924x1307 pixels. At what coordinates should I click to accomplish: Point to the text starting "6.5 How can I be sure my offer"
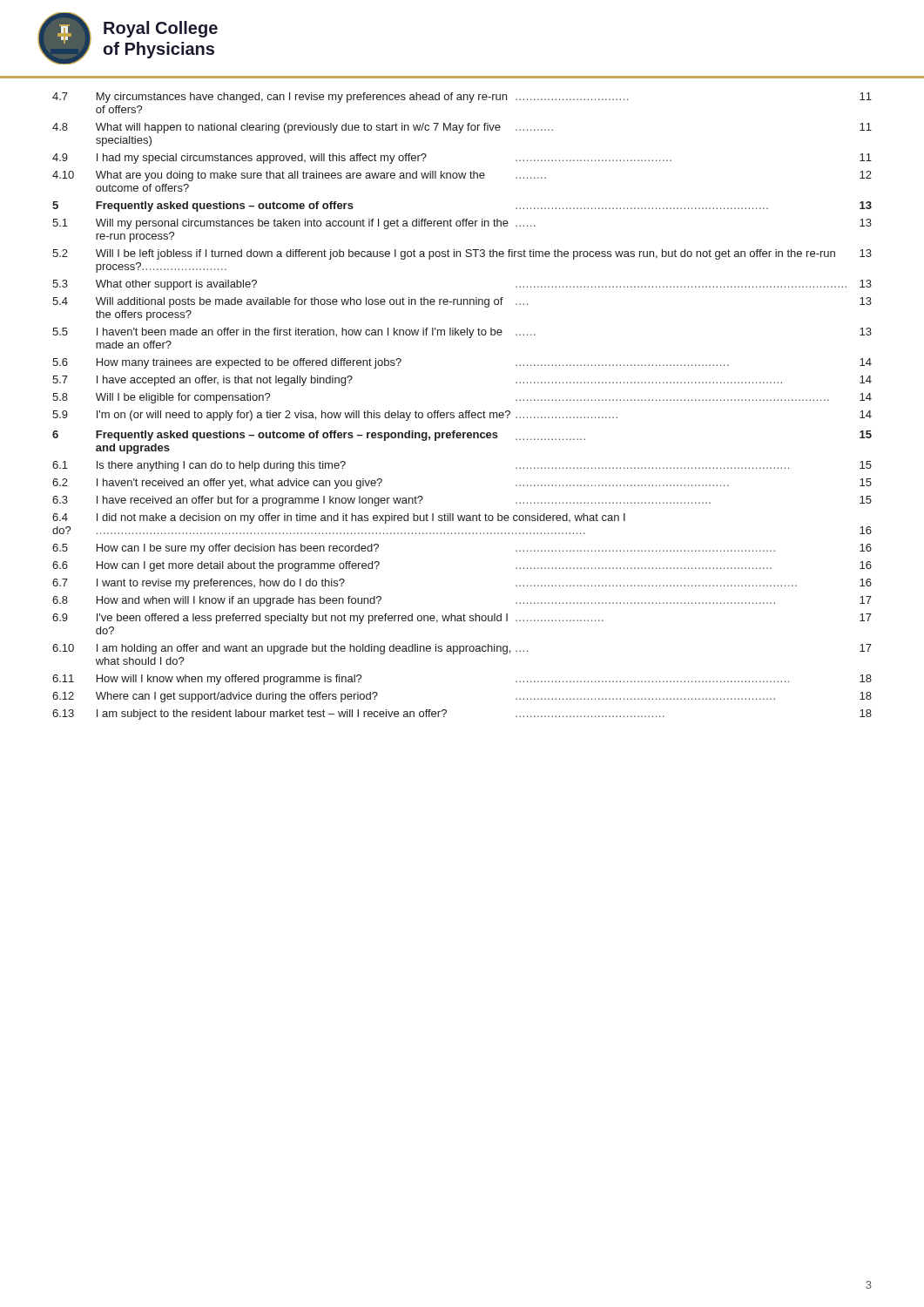[x=236, y=549]
